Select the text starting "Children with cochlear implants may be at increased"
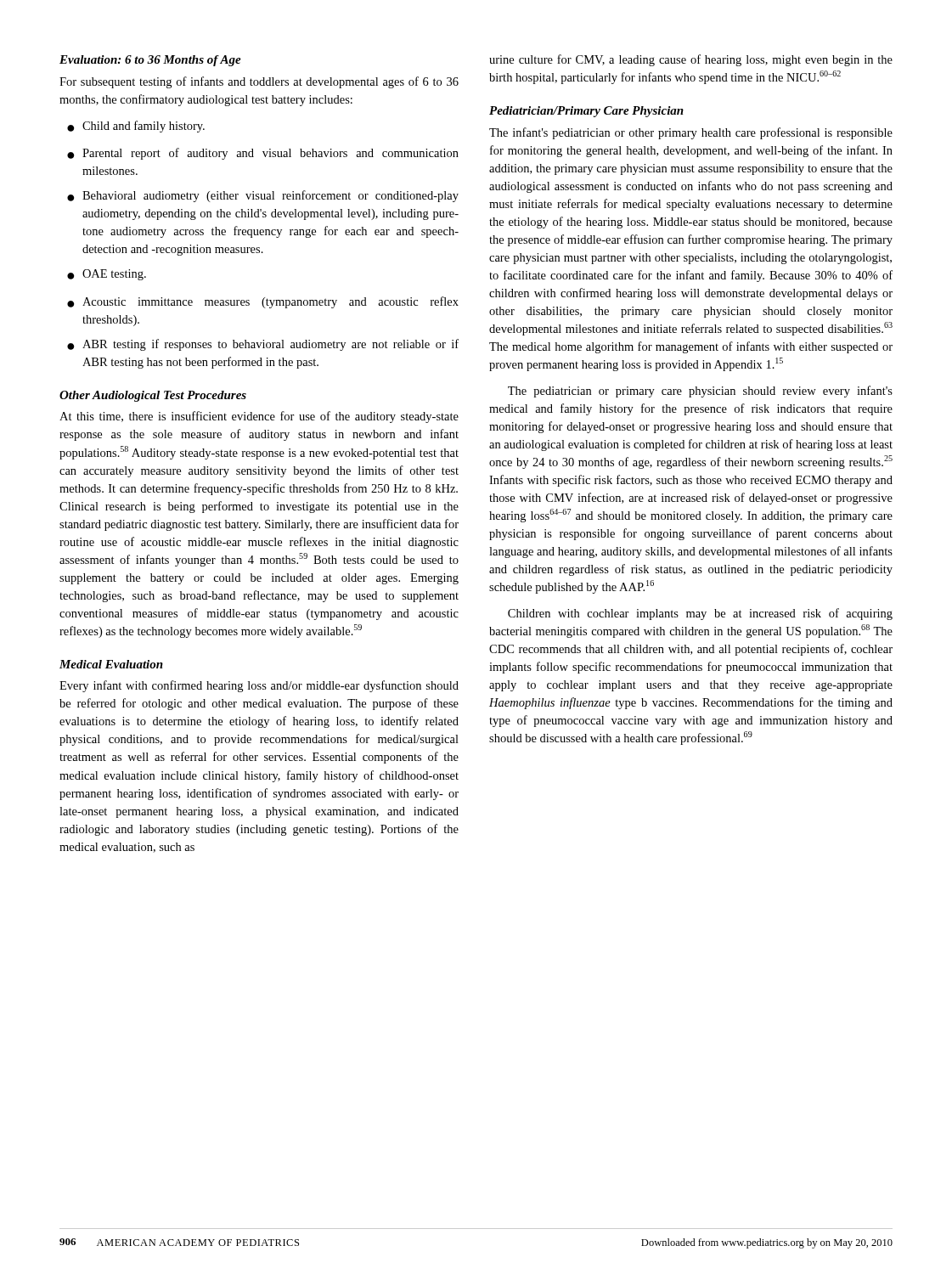Viewport: 952px width, 1274px height. tap(691, 676)
